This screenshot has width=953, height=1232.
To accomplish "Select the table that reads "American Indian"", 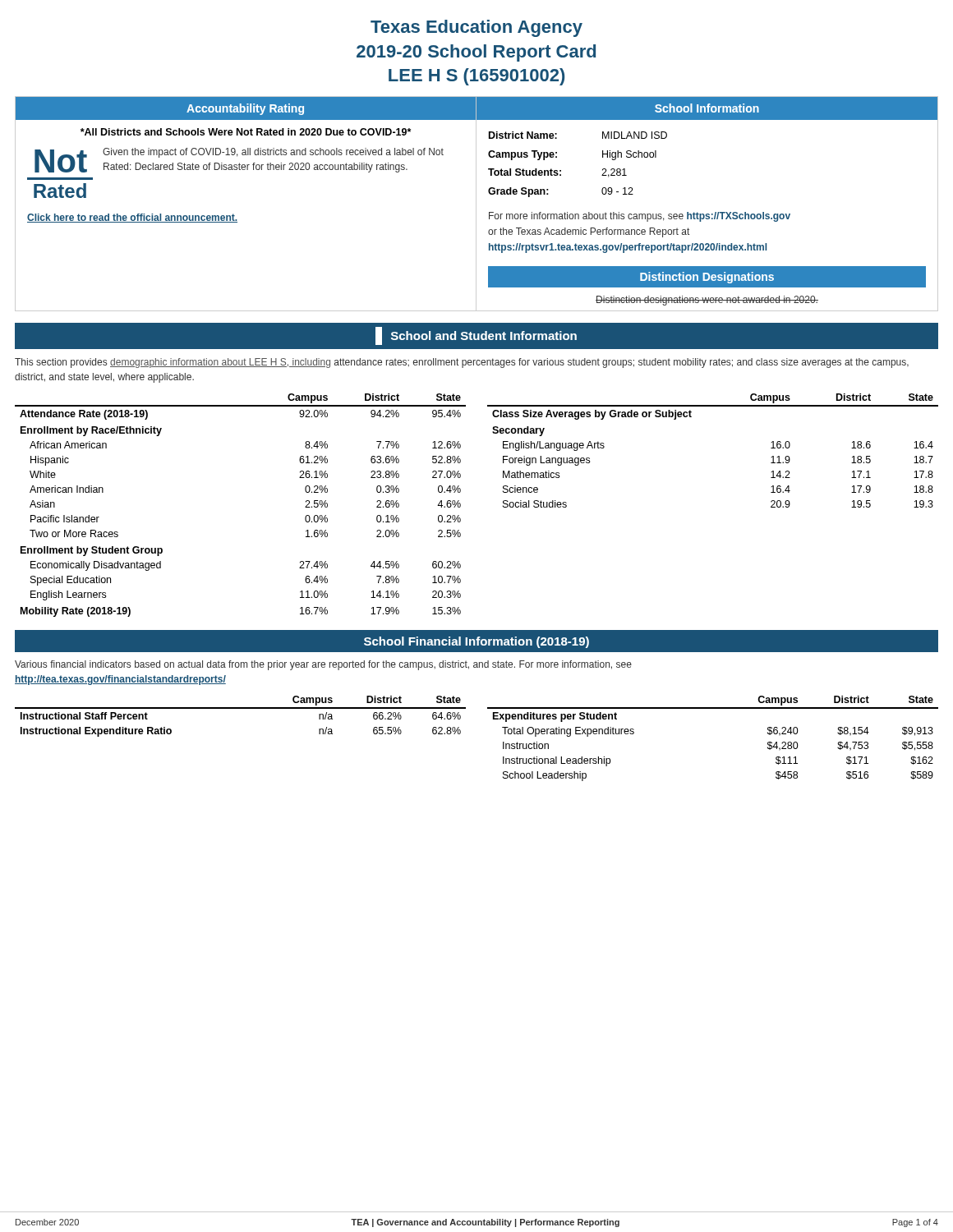I will [240, 504].
